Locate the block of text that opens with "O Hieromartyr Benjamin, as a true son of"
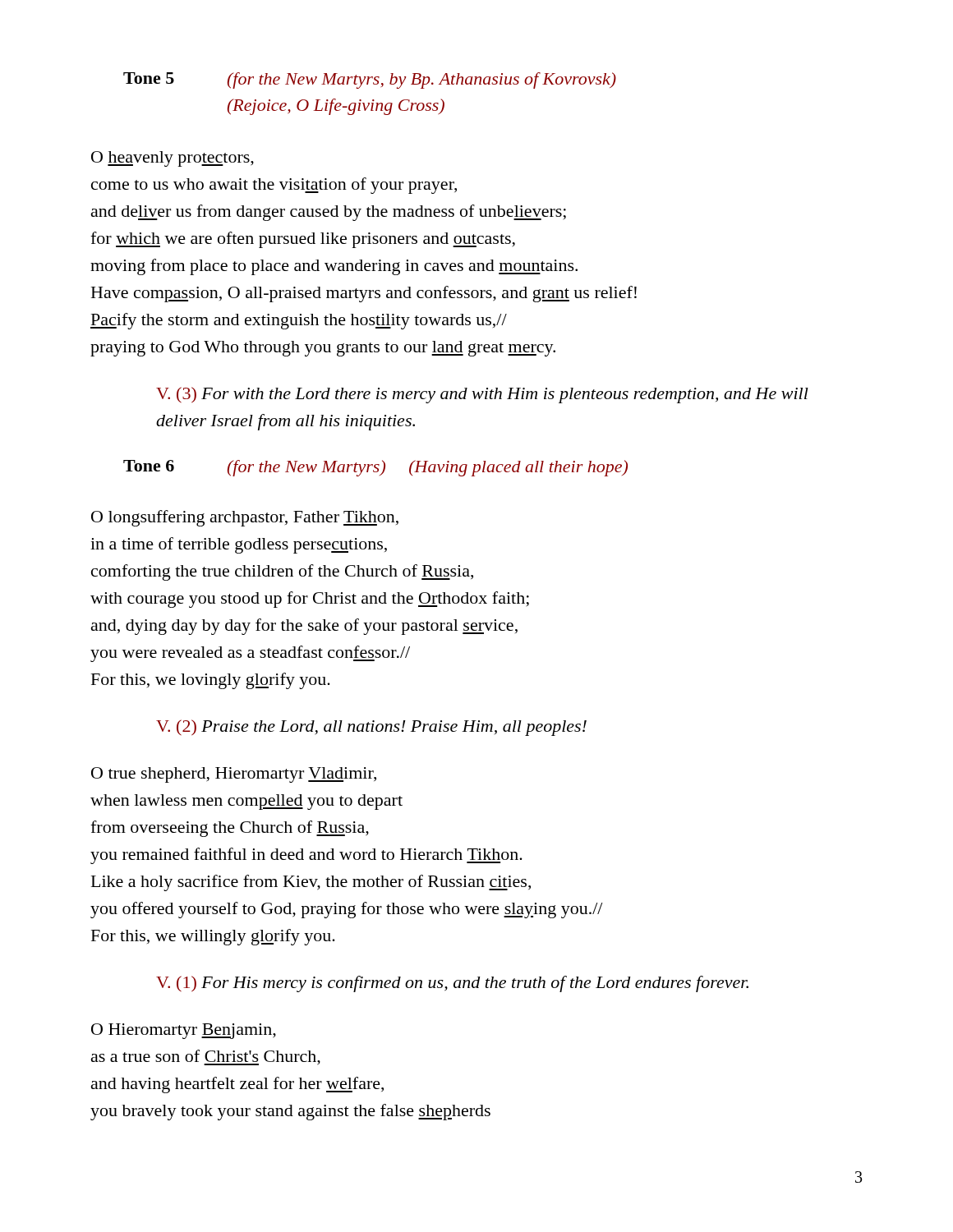This screenshot has height=1232, width=953. [x=291, y=1069]
